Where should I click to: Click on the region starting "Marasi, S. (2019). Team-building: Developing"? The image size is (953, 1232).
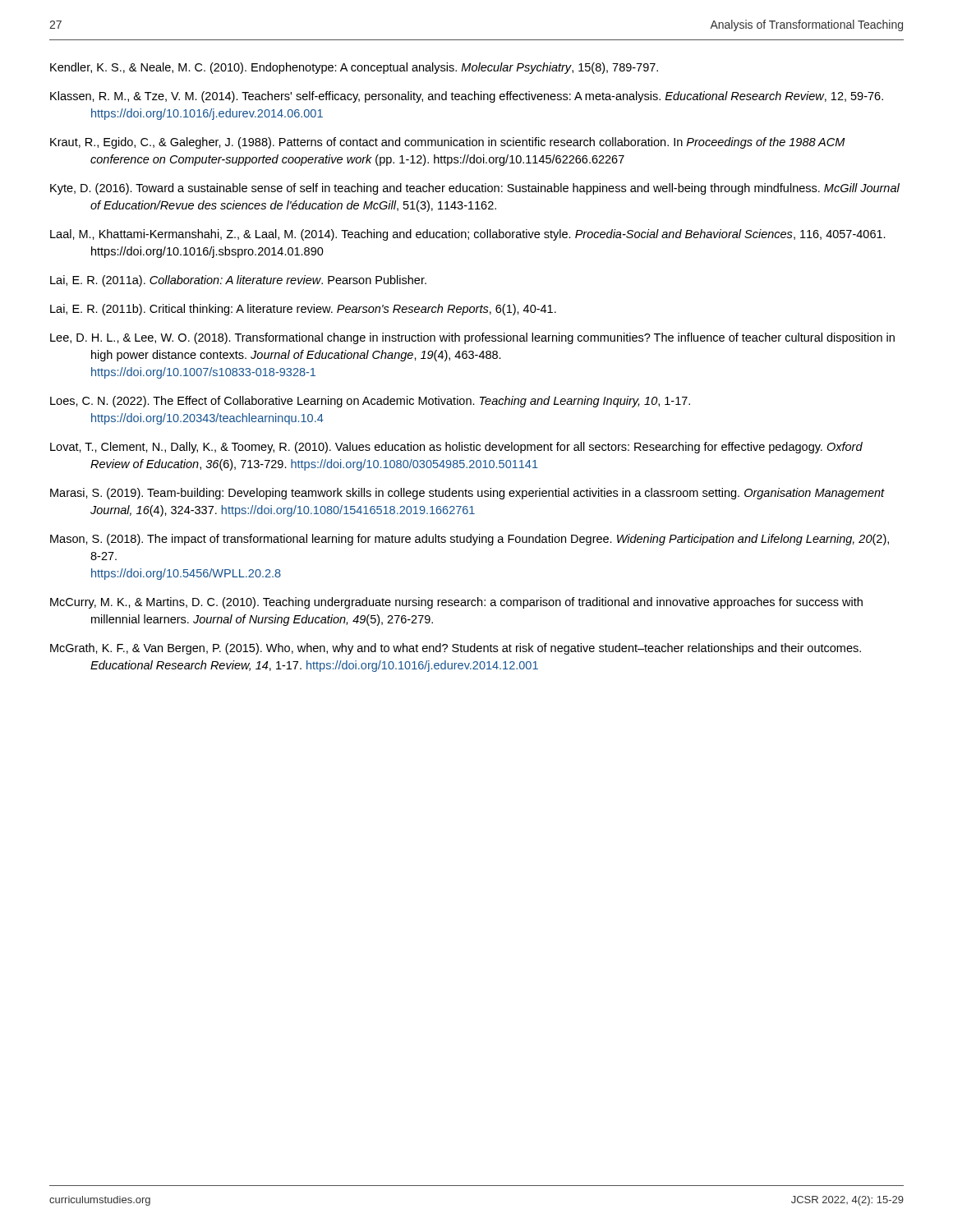tap(467, 502)
